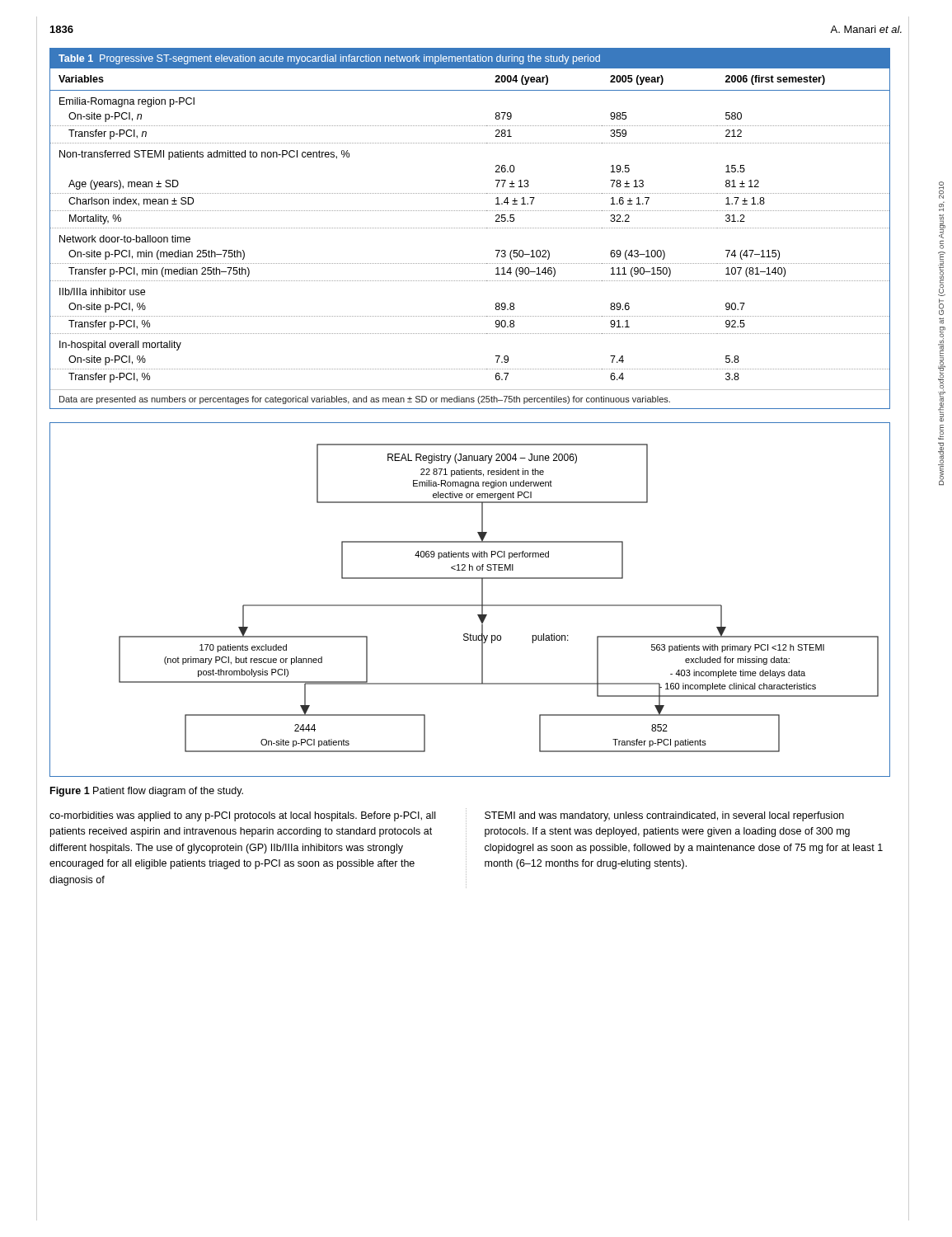Locate the text block with the text "STEMI and was mandatory, unless contraindicated, in"
The width and height of the screenshot is (952, 1237).
point(684,840)
